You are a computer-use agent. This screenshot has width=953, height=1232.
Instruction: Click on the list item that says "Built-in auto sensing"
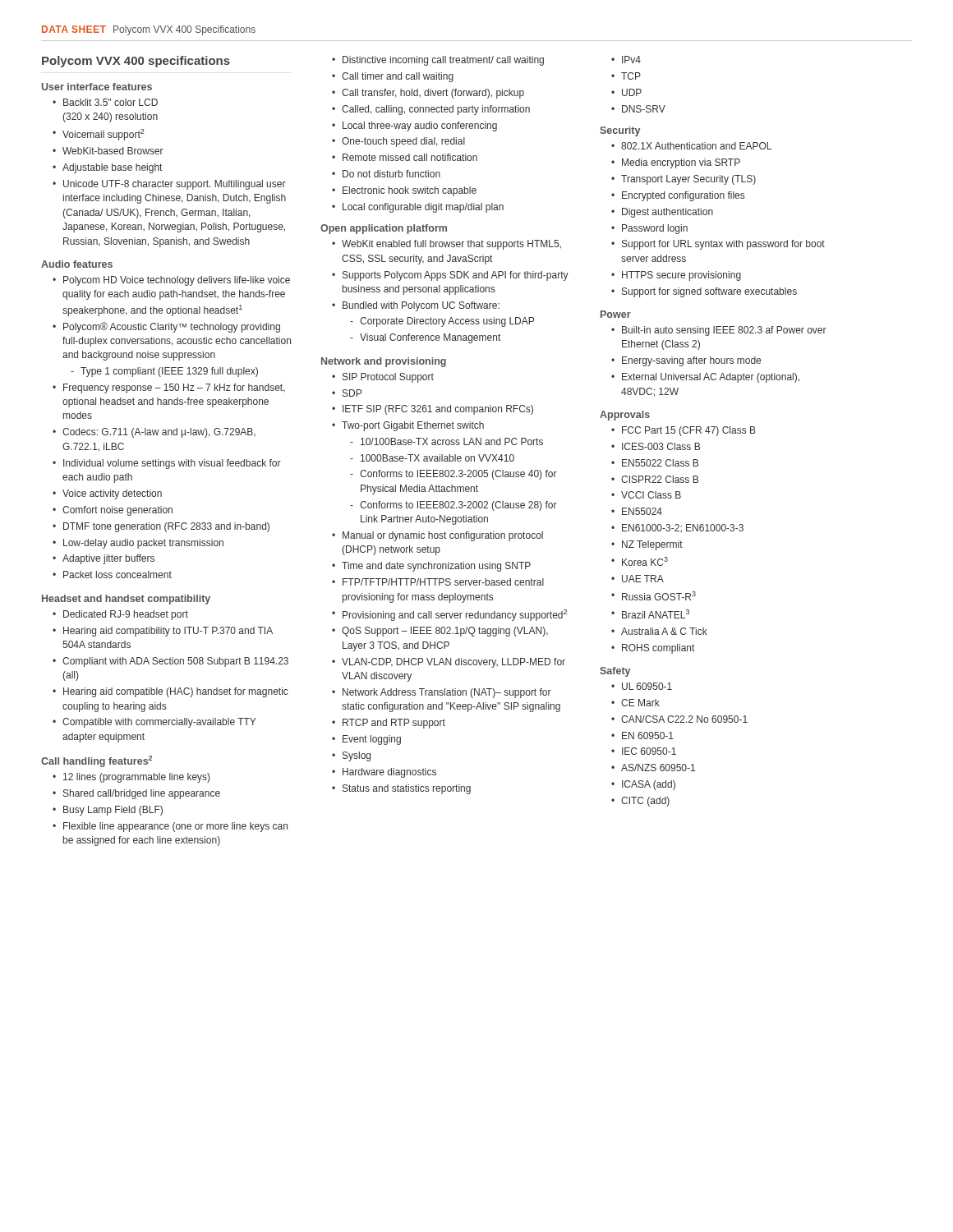click(x=724, y=337)
